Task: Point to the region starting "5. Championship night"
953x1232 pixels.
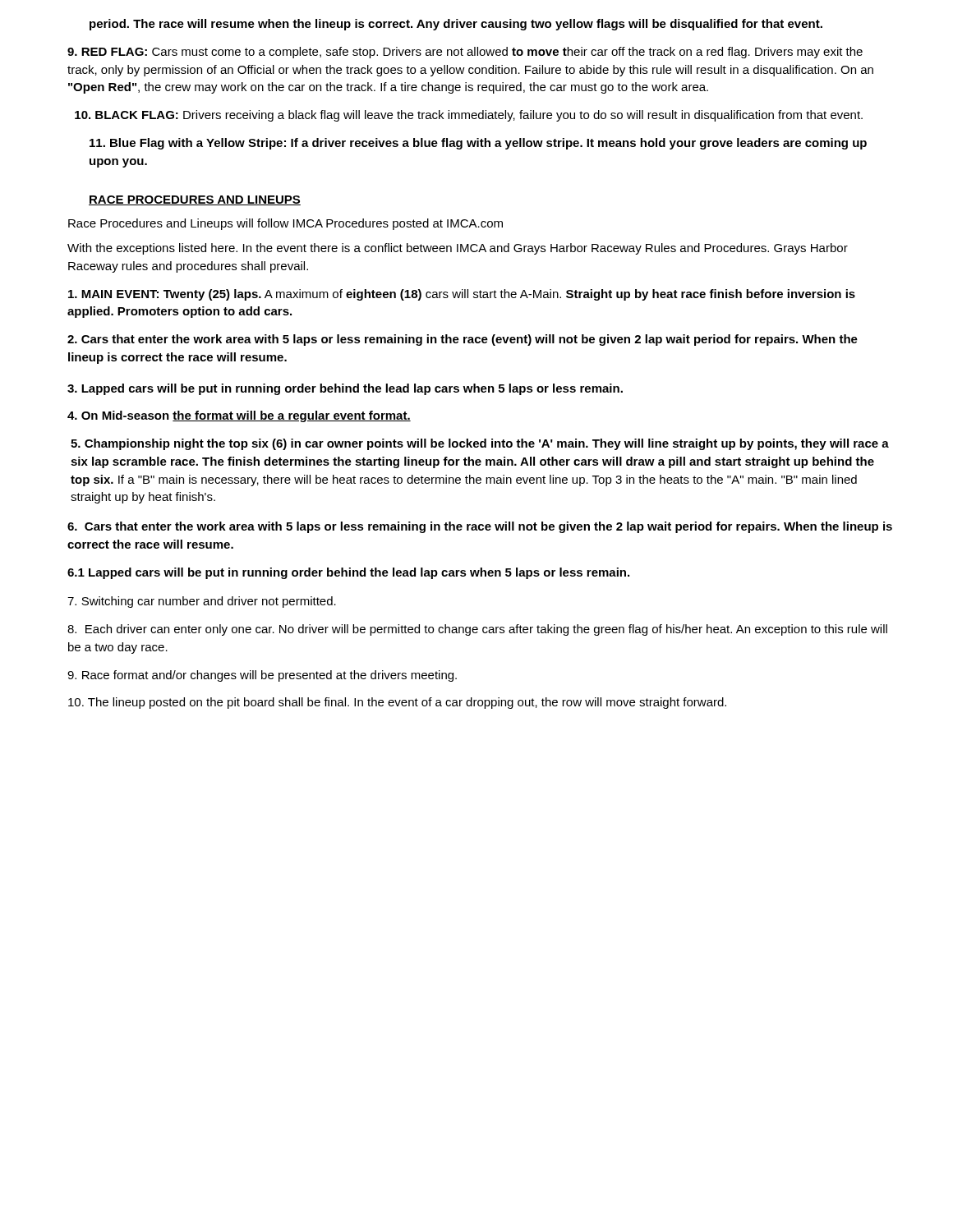Action: 480,470
